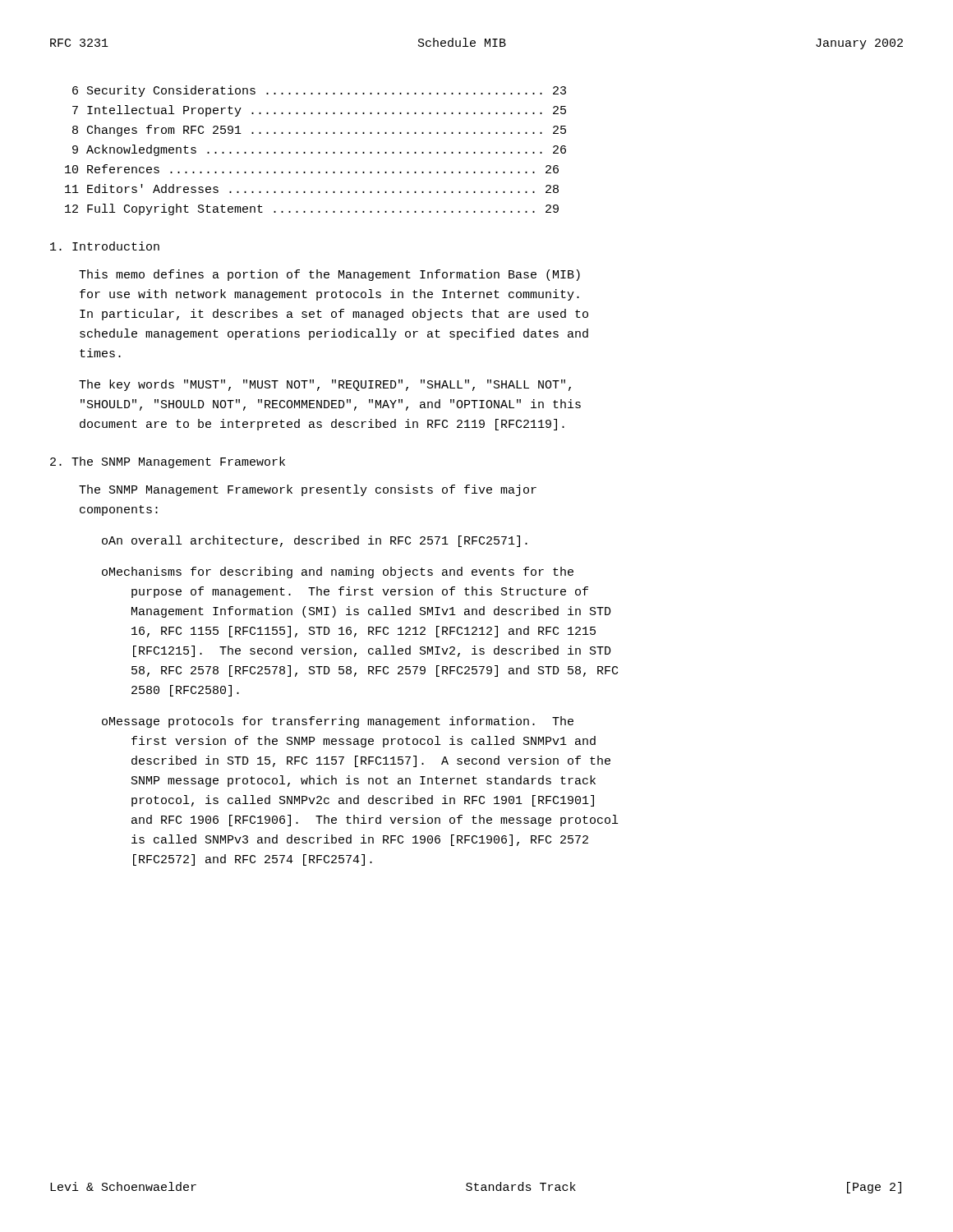953x1232 pixels.
Task: Click on the list item containing "11 Editors' Addresses"
Action: [x=304, y=191]
